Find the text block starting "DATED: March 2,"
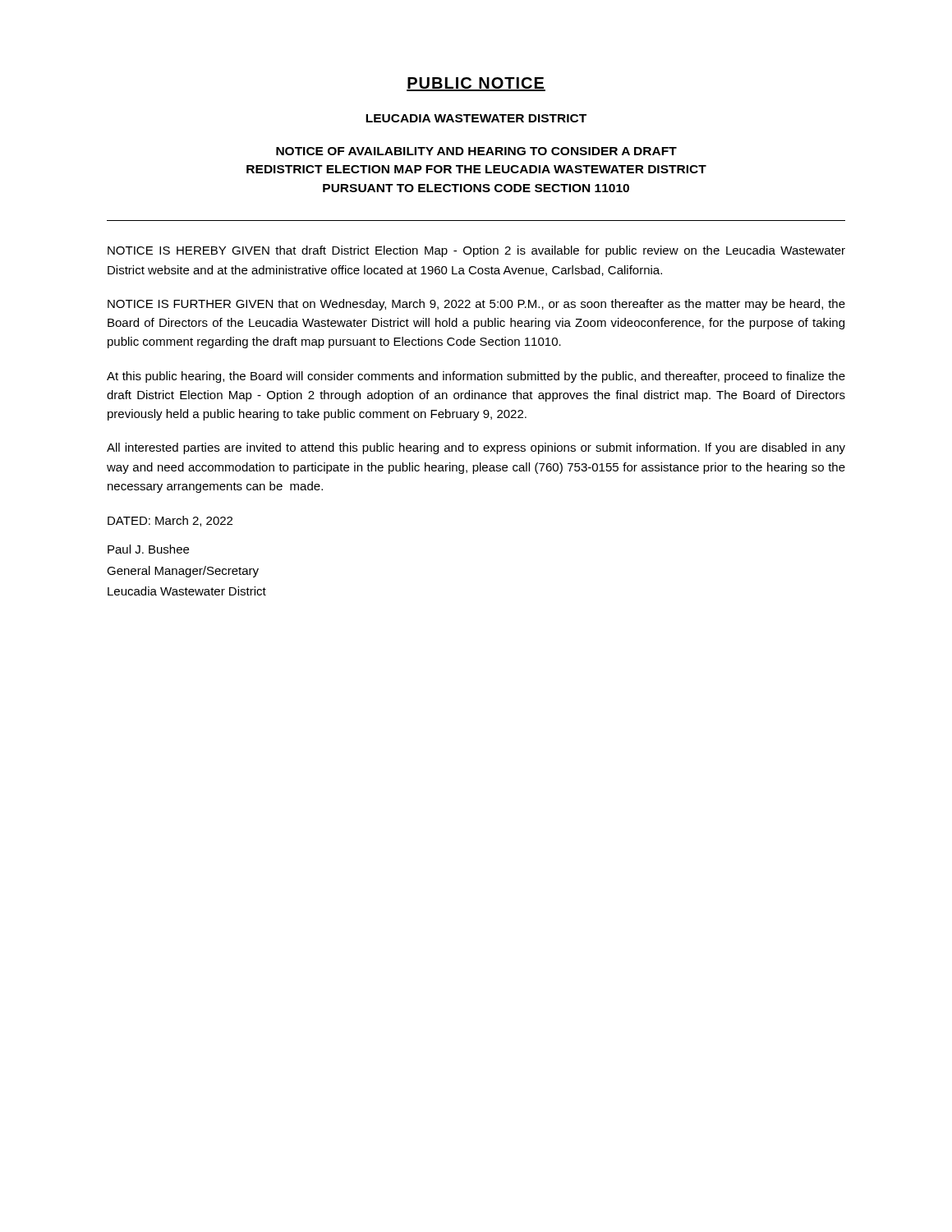The height and width of the screenshot is (1232, 952). click(x=170, y=520)
